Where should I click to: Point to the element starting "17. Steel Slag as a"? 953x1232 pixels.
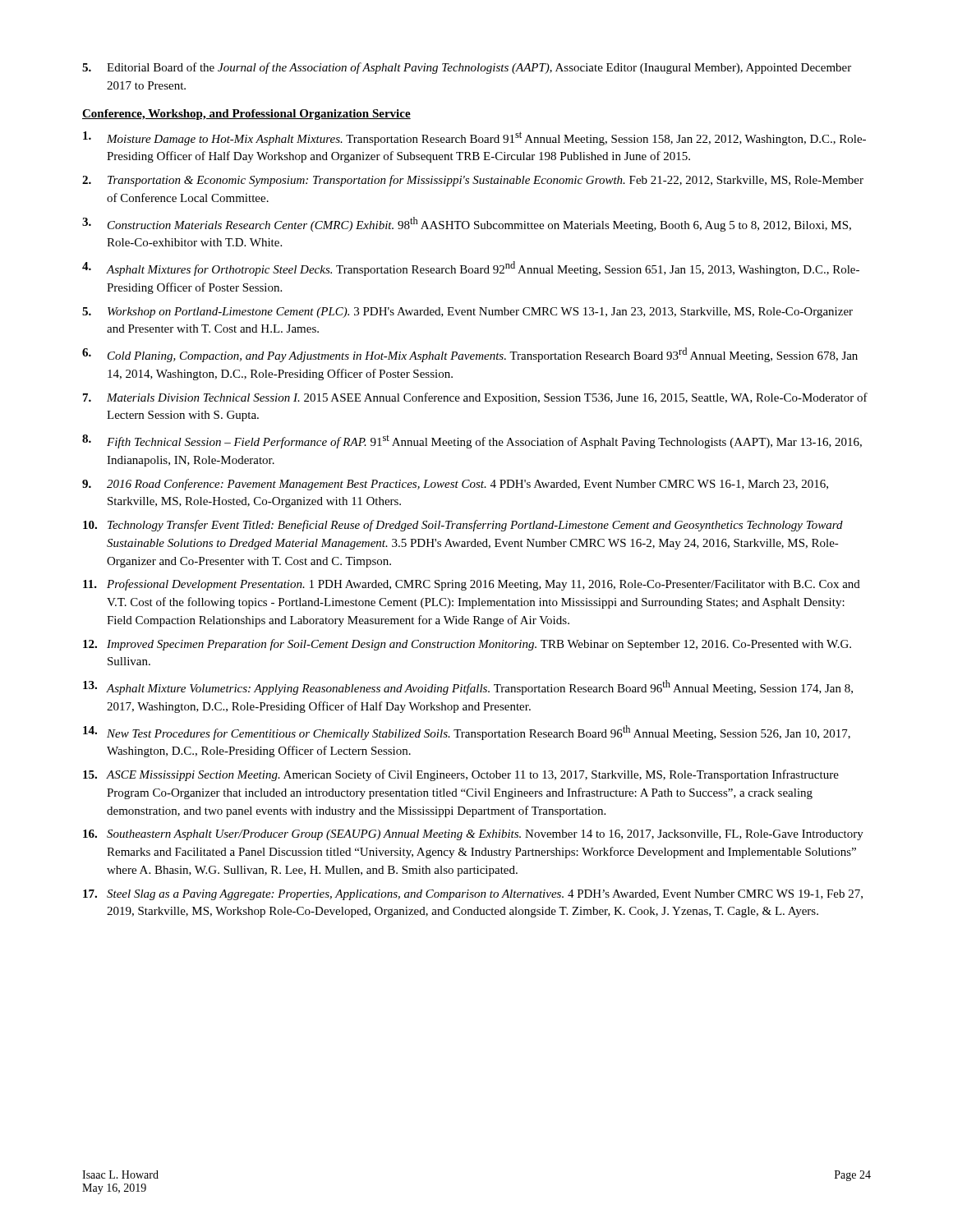point(476,903)
